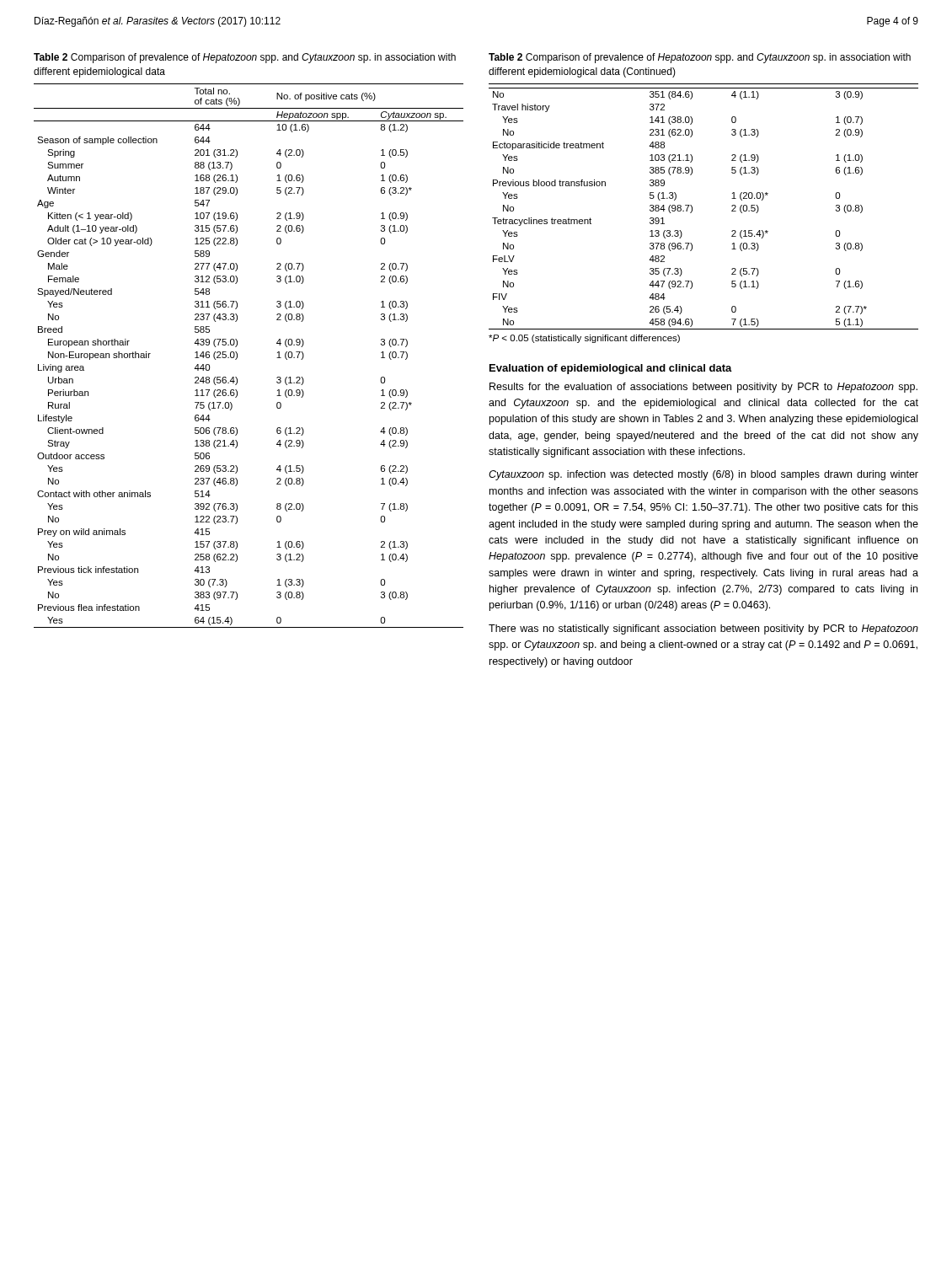Click on the table containing "458 (94.6)"
Image resolution: width=952 pixels, height=1264 pixels.
click(x=703, y=206)
